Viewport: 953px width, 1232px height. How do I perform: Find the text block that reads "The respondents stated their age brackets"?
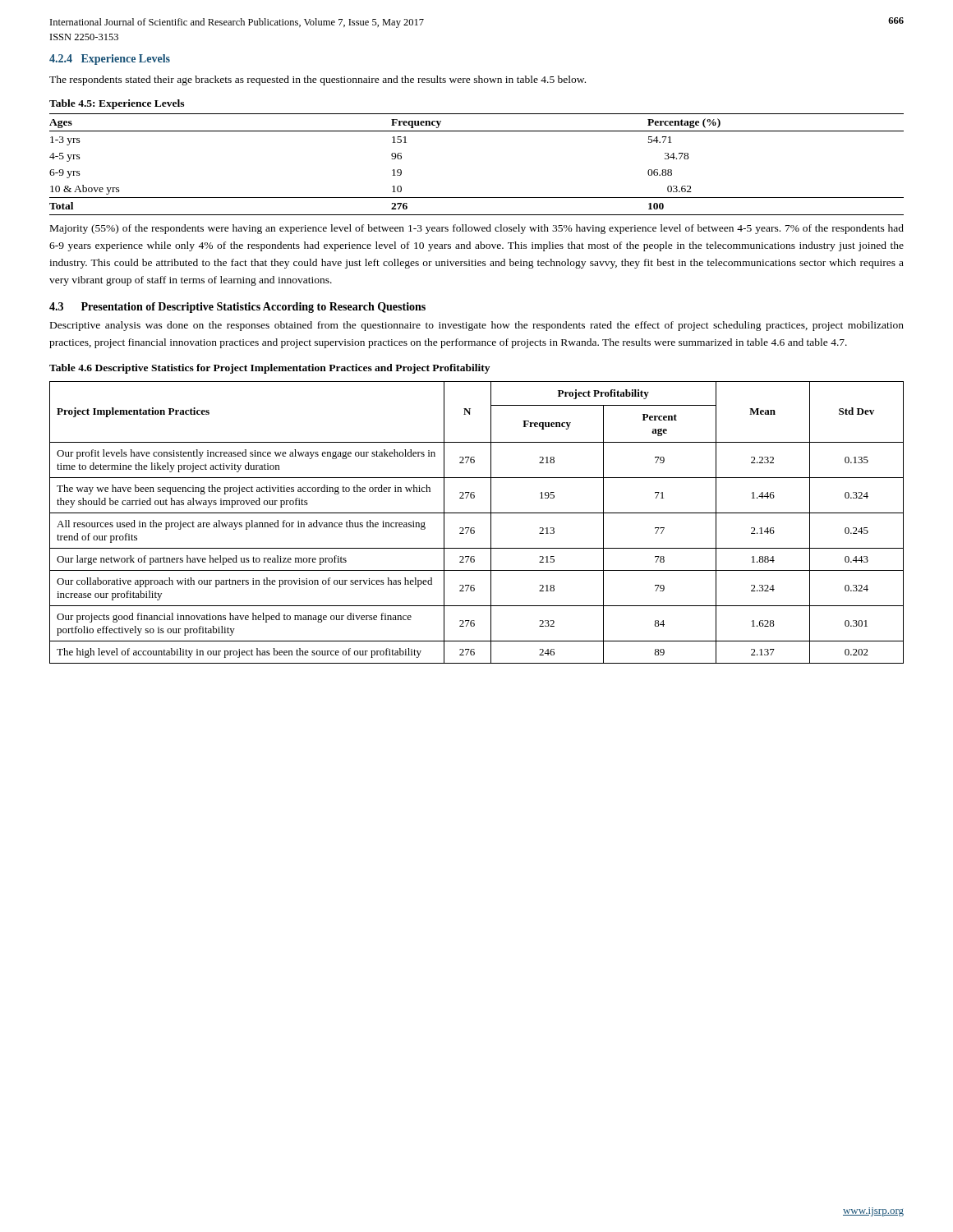318,79
